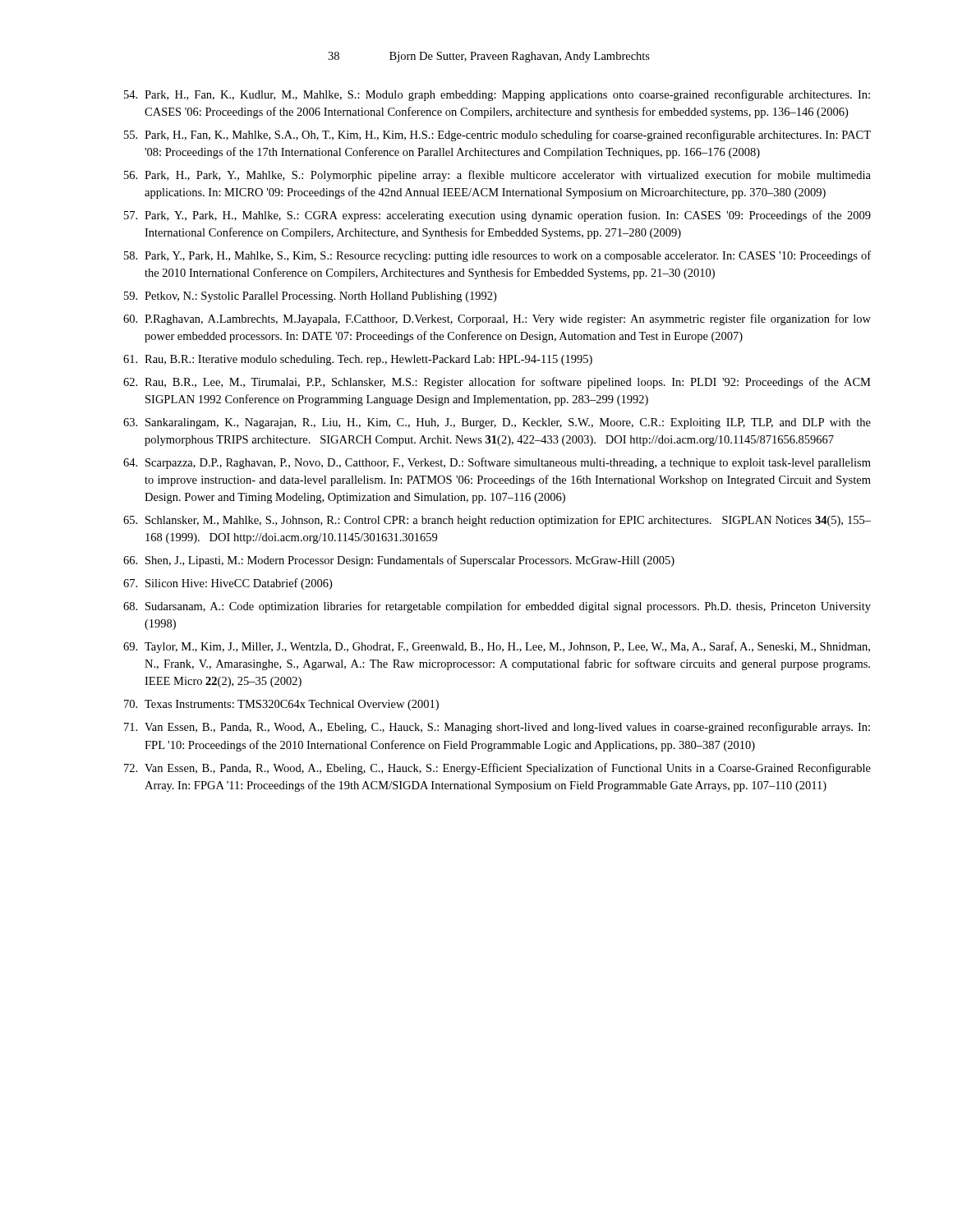Click on the text block starting "64. Scarpazza, D.P., Raghavan,"

(x=489, y=480)
